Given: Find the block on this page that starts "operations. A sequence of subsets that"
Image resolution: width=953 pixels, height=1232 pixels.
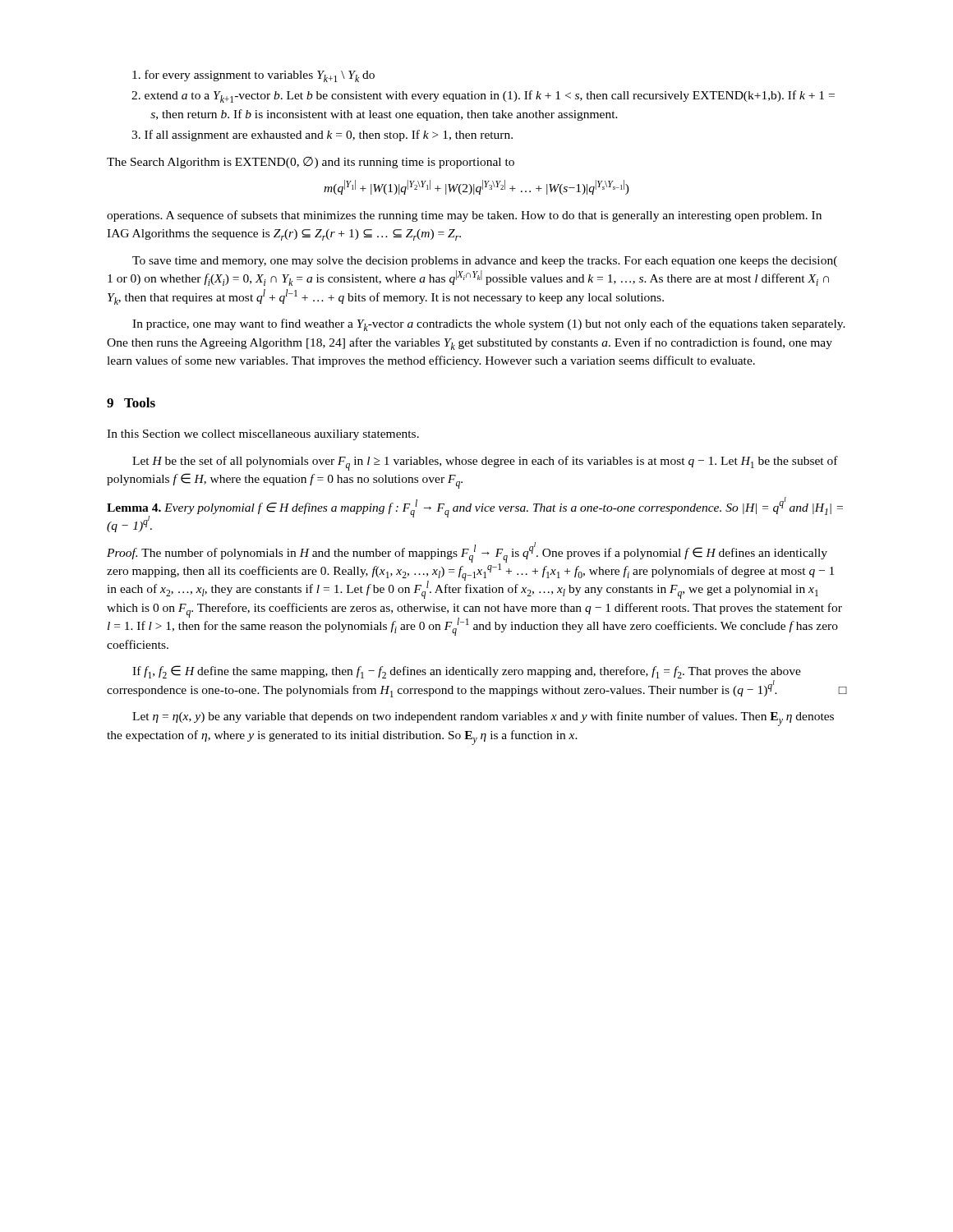Looking at the screenshot, I should pos(476,288).
